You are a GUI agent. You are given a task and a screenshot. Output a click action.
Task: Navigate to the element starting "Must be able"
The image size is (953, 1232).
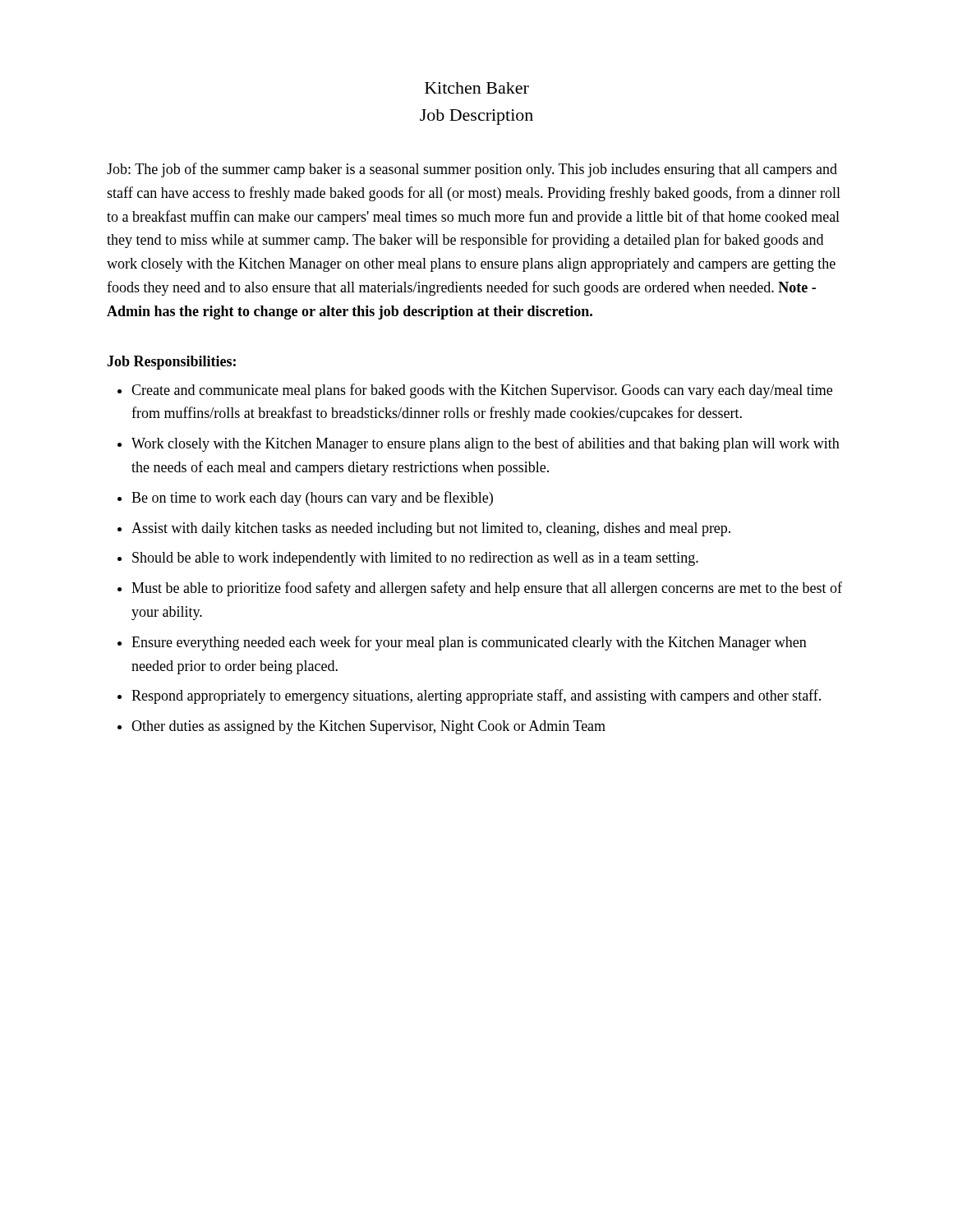pyautogui.click(x=487, y=600)
